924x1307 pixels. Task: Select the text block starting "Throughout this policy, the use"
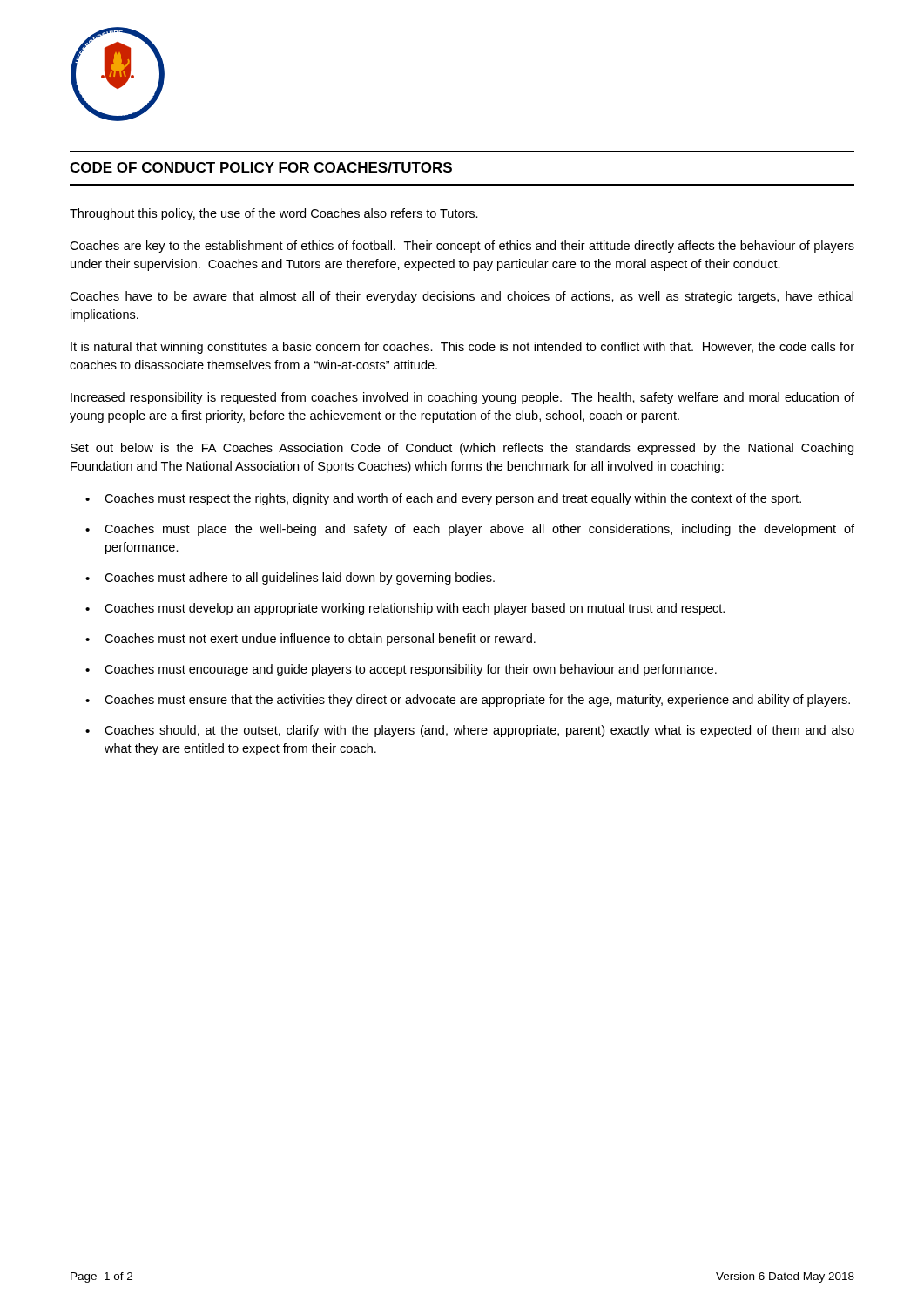point(274,213)
